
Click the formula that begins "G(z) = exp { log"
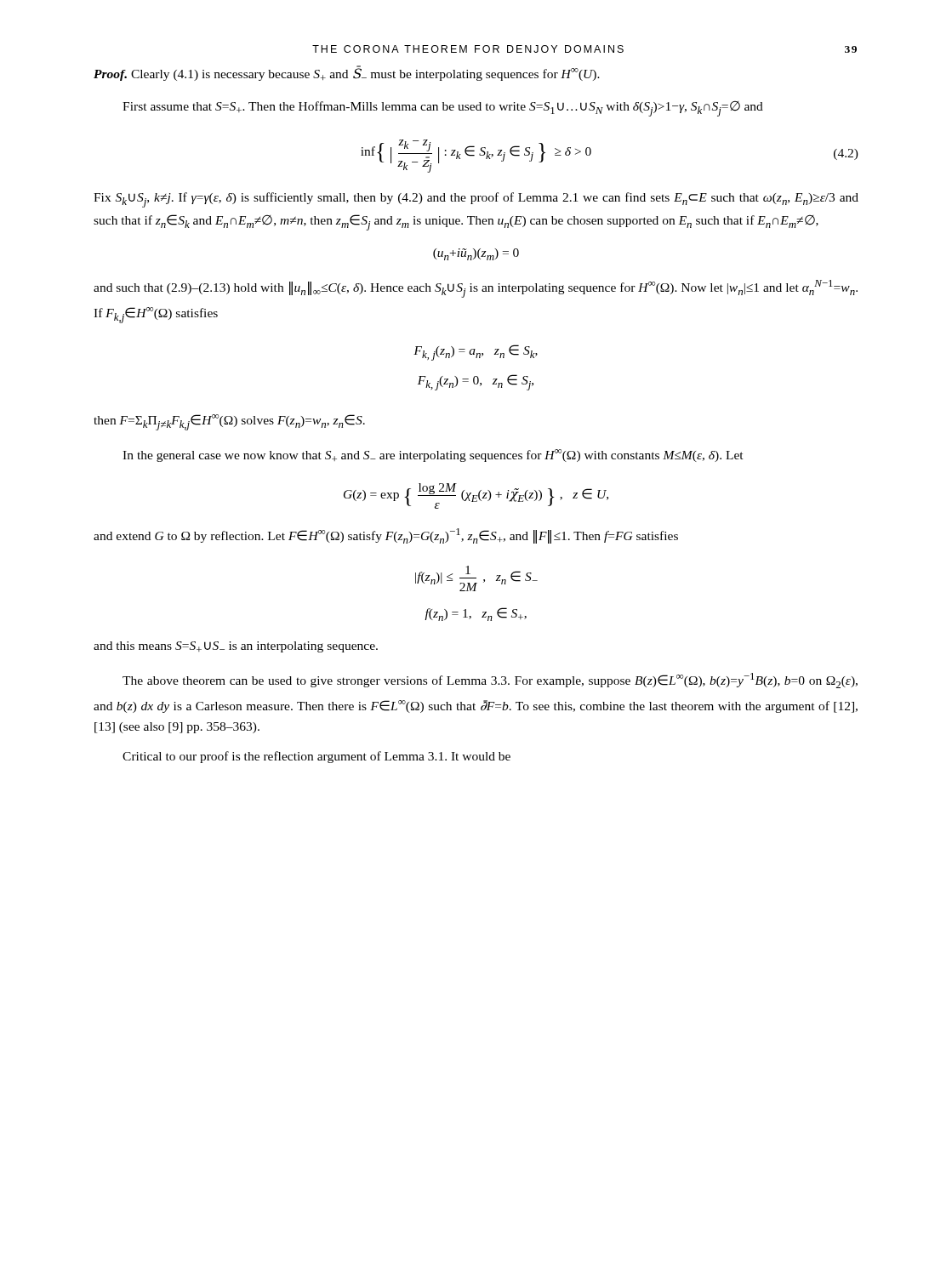(x=476, y=496)
